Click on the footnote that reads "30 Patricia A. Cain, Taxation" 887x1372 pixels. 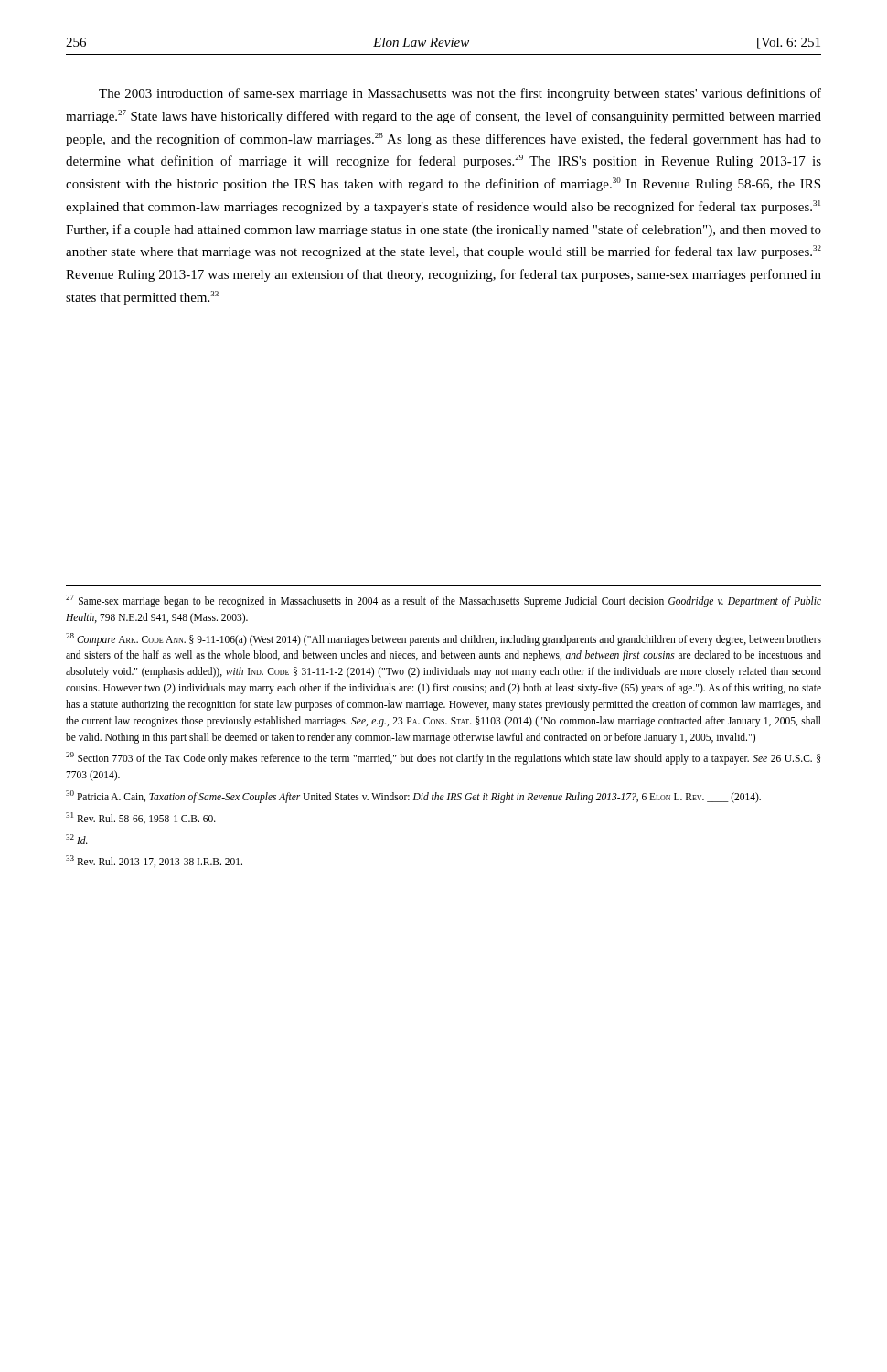[x=414, y=796]
